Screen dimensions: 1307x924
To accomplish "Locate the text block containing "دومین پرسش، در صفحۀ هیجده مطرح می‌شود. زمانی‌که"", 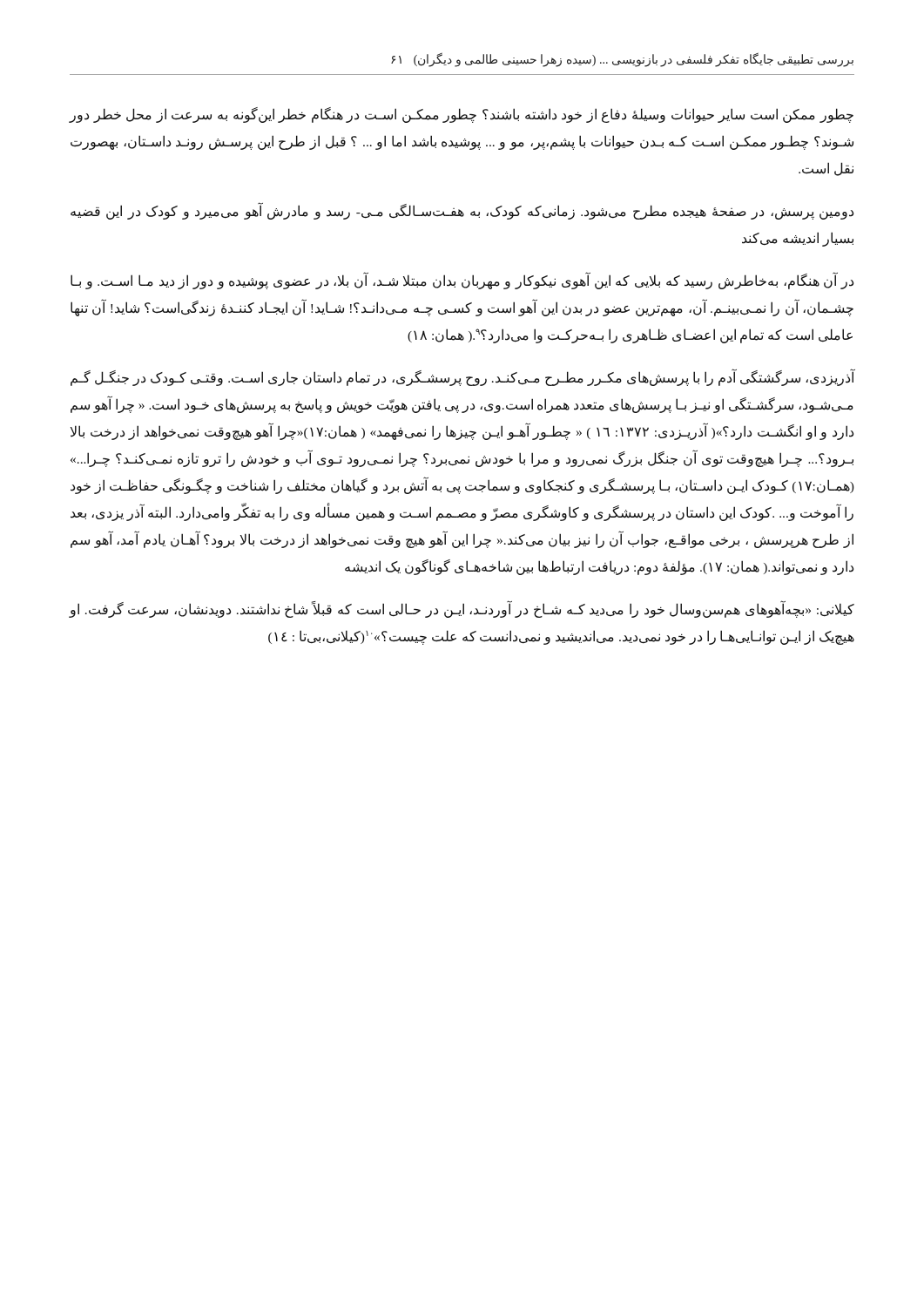I will (462, 225).
